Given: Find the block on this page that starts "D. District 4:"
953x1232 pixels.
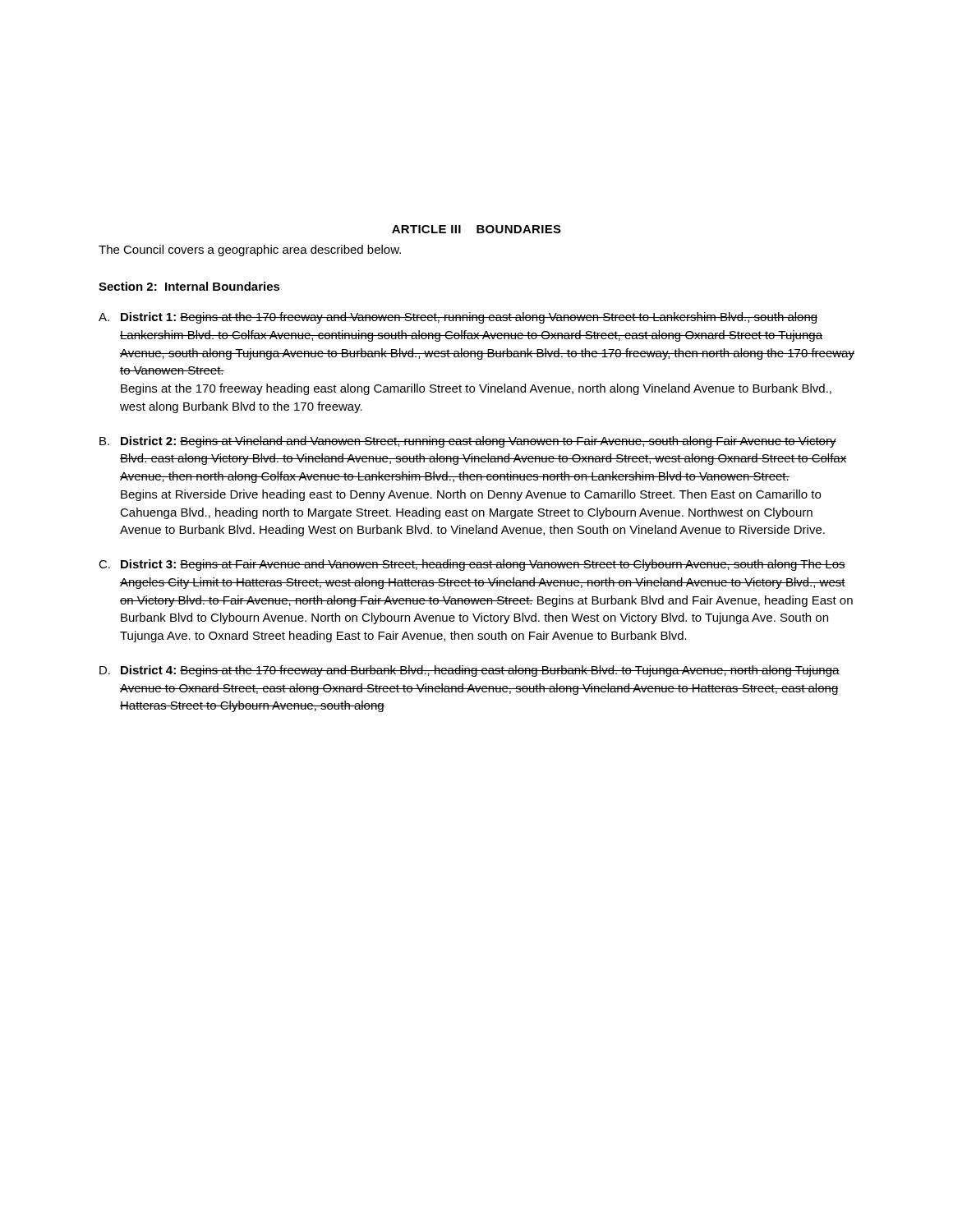Looking at the screenshot, I should click(476, 688).
